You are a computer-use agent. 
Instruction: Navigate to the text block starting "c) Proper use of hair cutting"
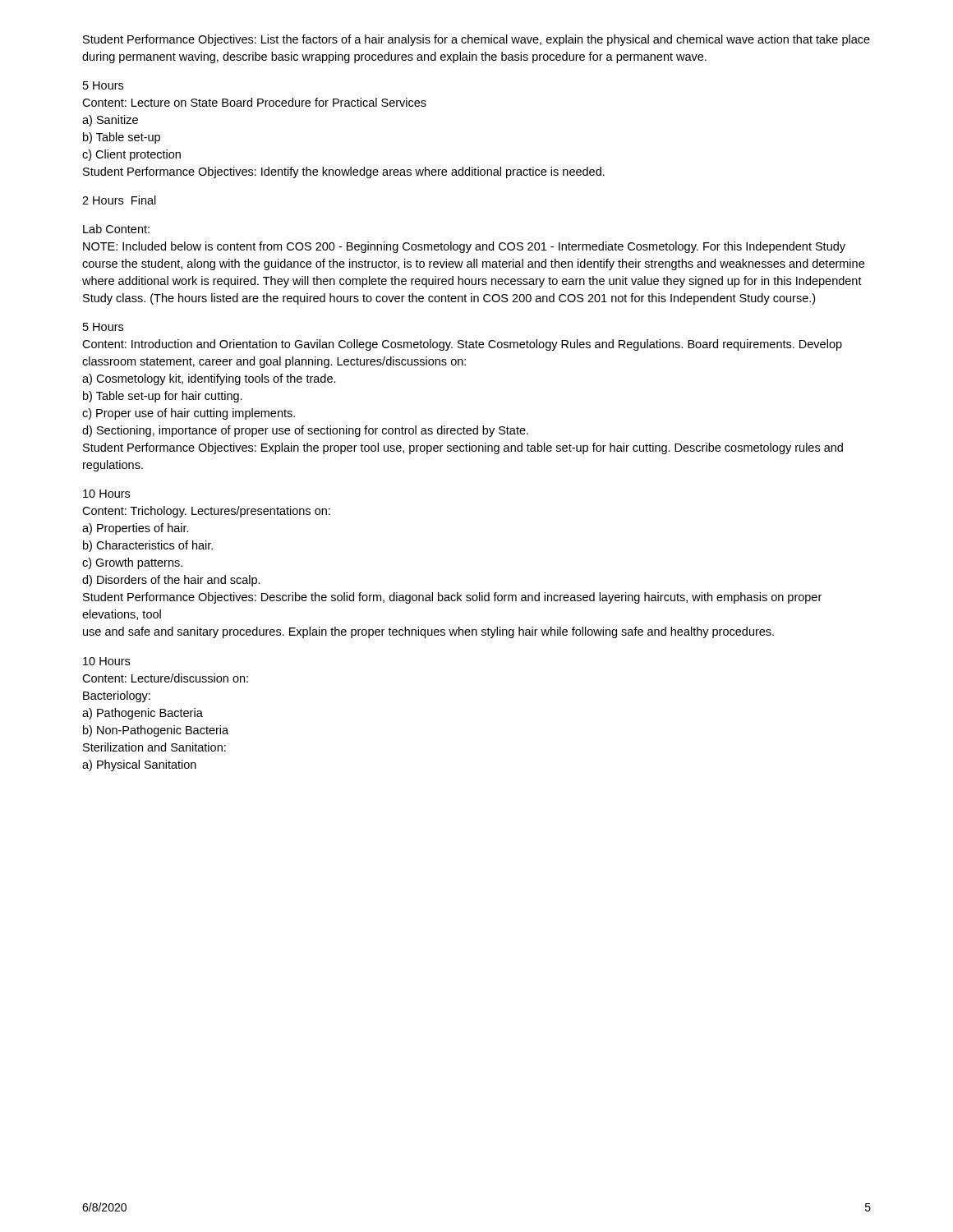[x=189, y=413]
